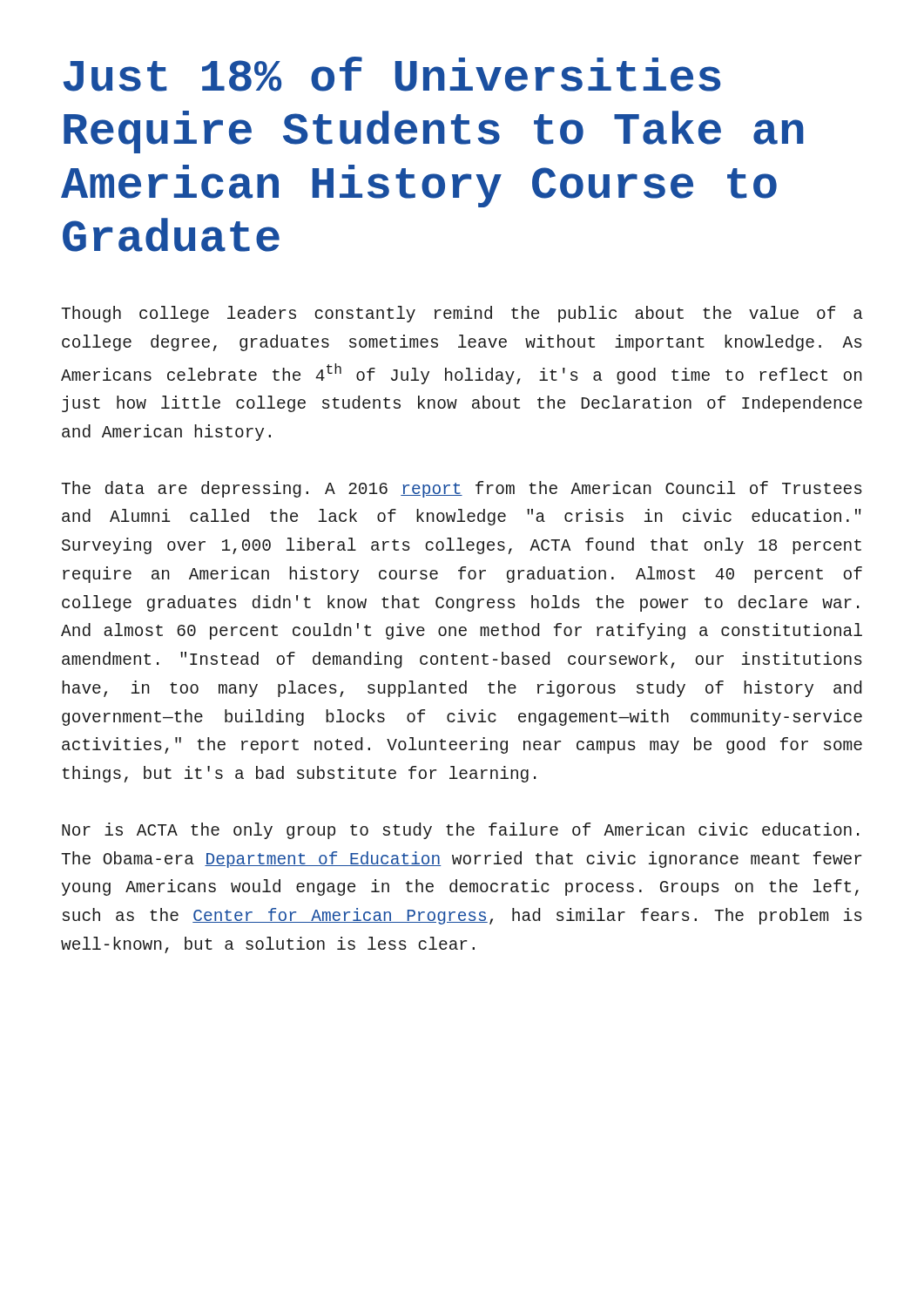Select the text block that says "Nor is ACTA the"

(x=462, y=888)
